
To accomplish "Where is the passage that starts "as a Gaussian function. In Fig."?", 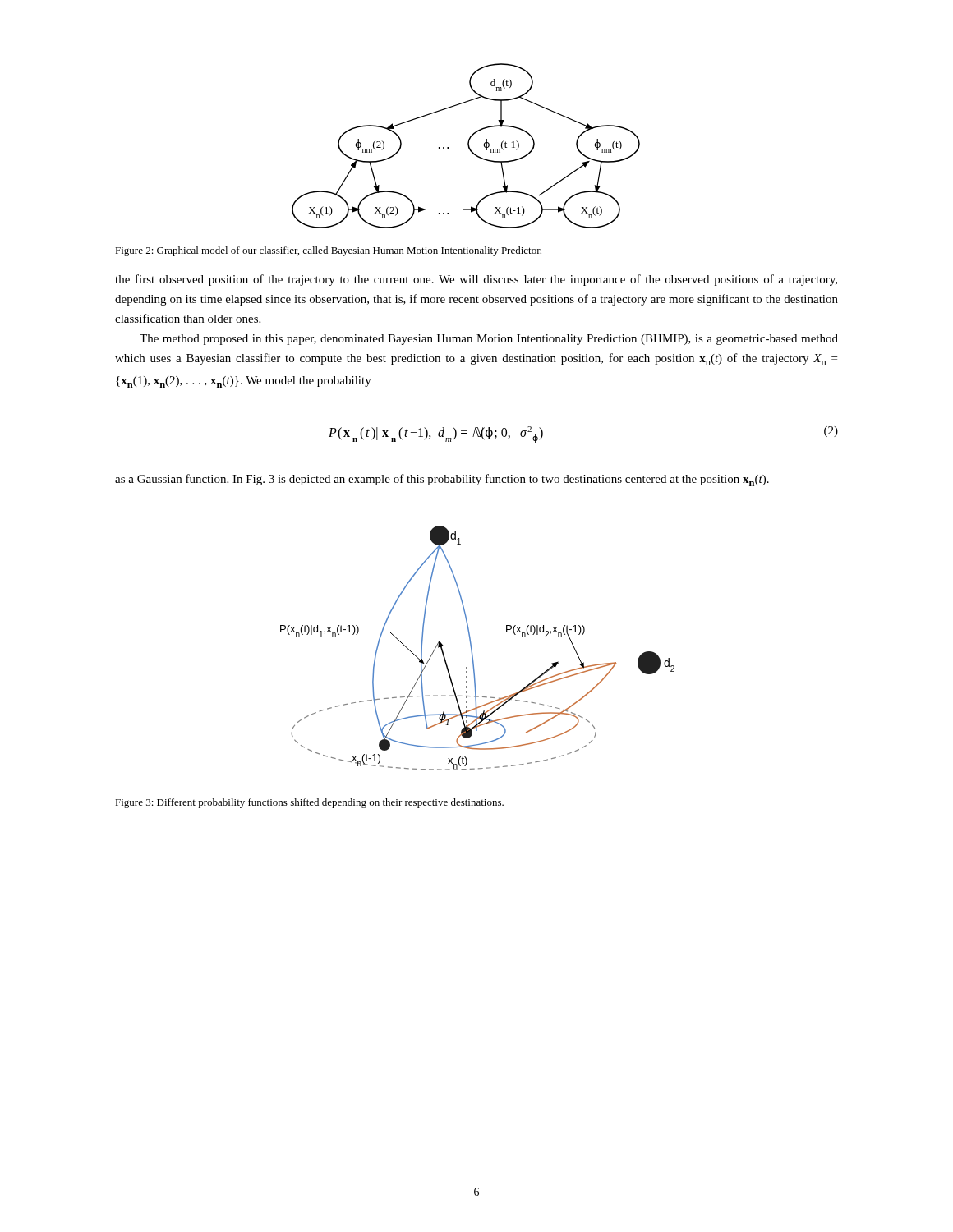I will pos(442,481).
